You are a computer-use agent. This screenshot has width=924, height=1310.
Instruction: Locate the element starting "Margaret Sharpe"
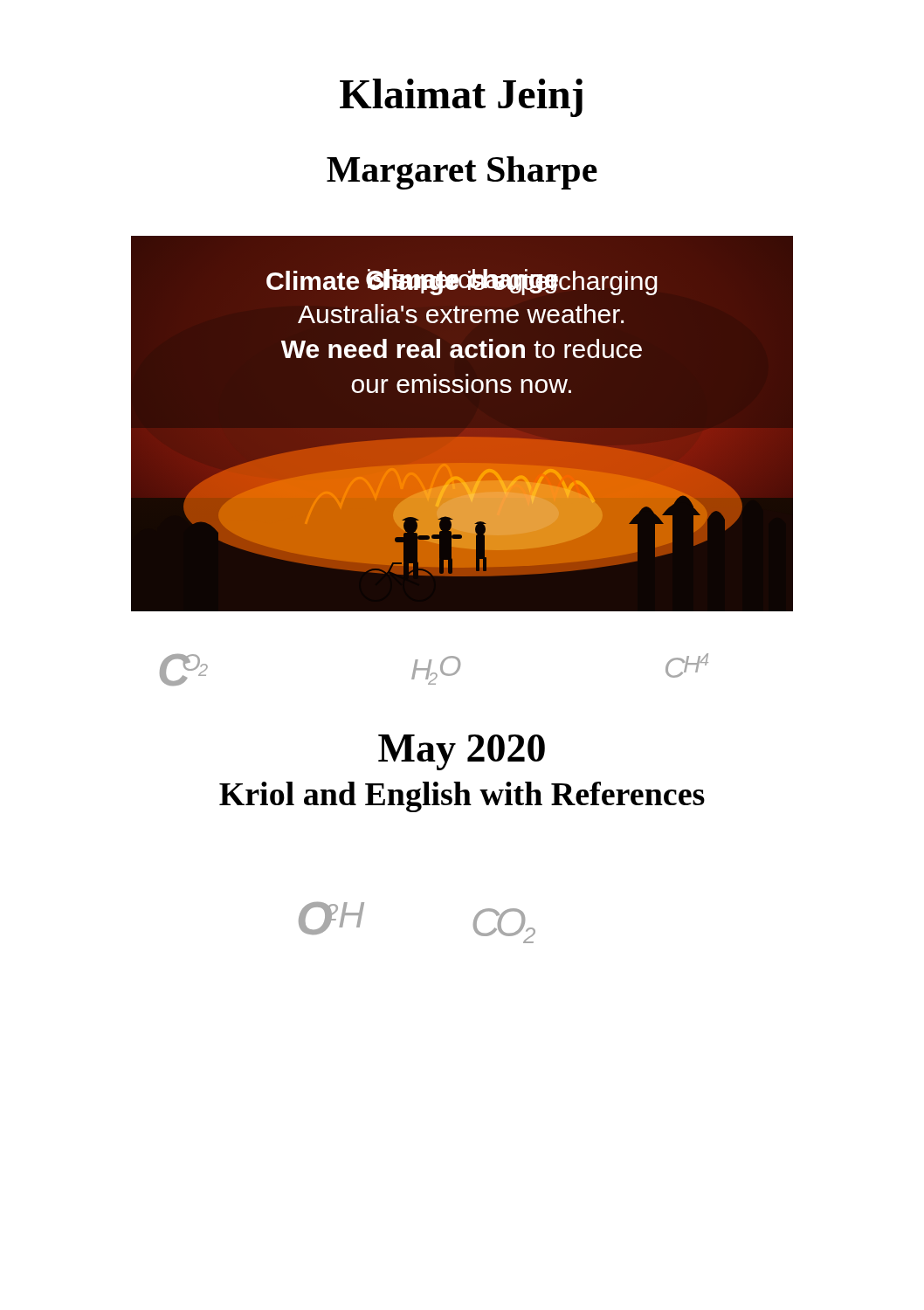[462, 169]
